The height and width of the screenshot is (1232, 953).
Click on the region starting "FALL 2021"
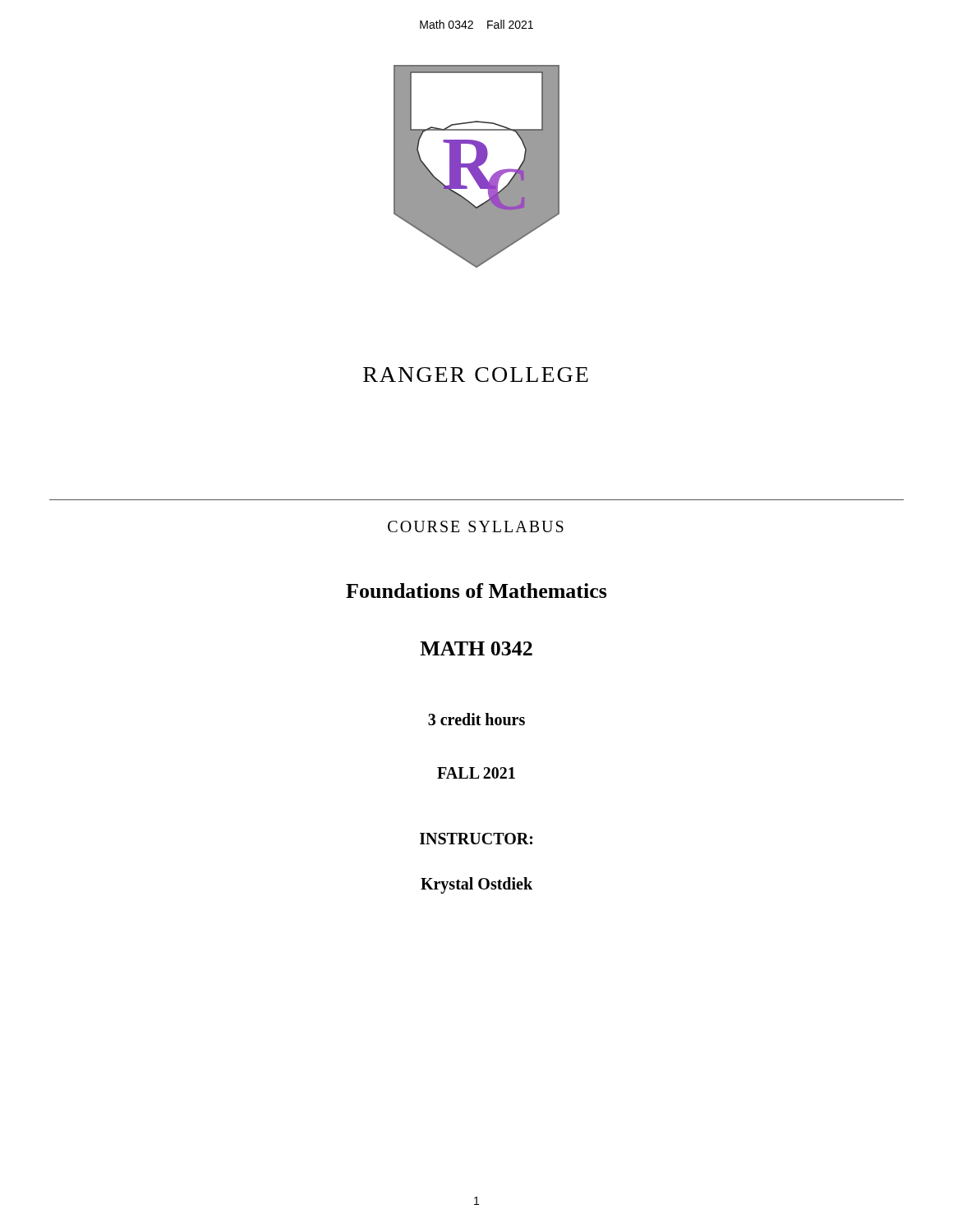pos(476,773)
